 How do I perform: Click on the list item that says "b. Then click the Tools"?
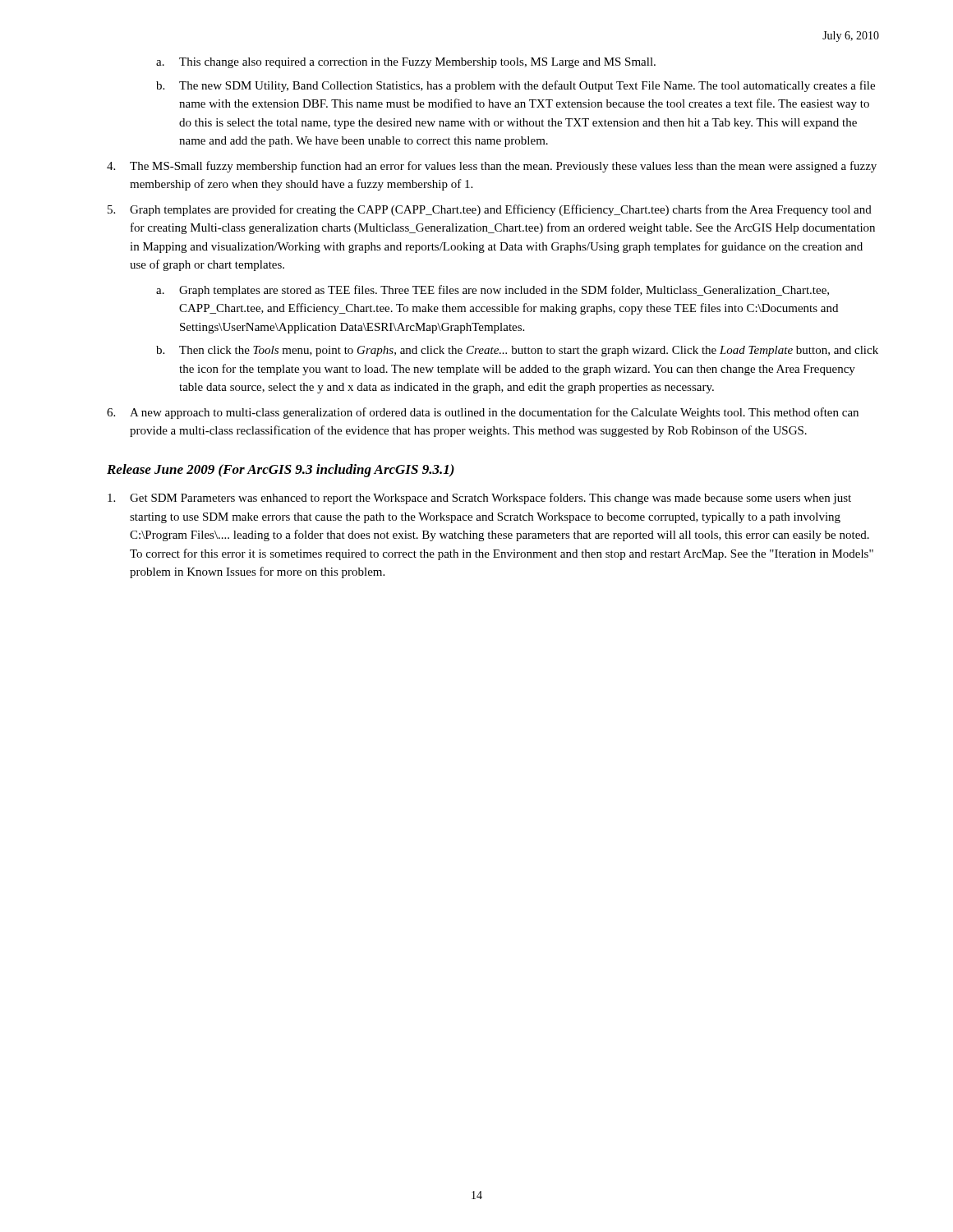[518, 369]
